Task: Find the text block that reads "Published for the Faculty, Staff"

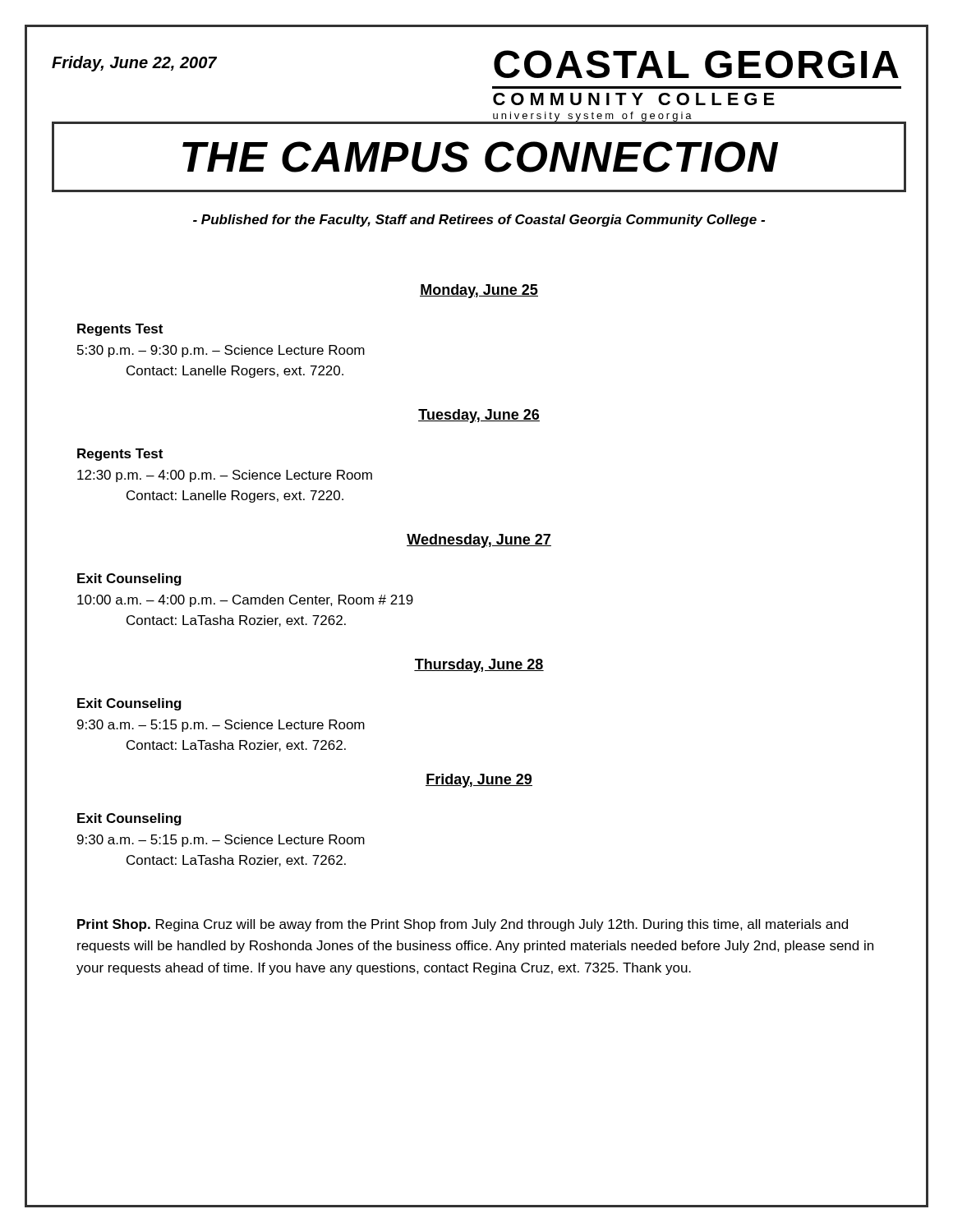Action: pos(479,220)
